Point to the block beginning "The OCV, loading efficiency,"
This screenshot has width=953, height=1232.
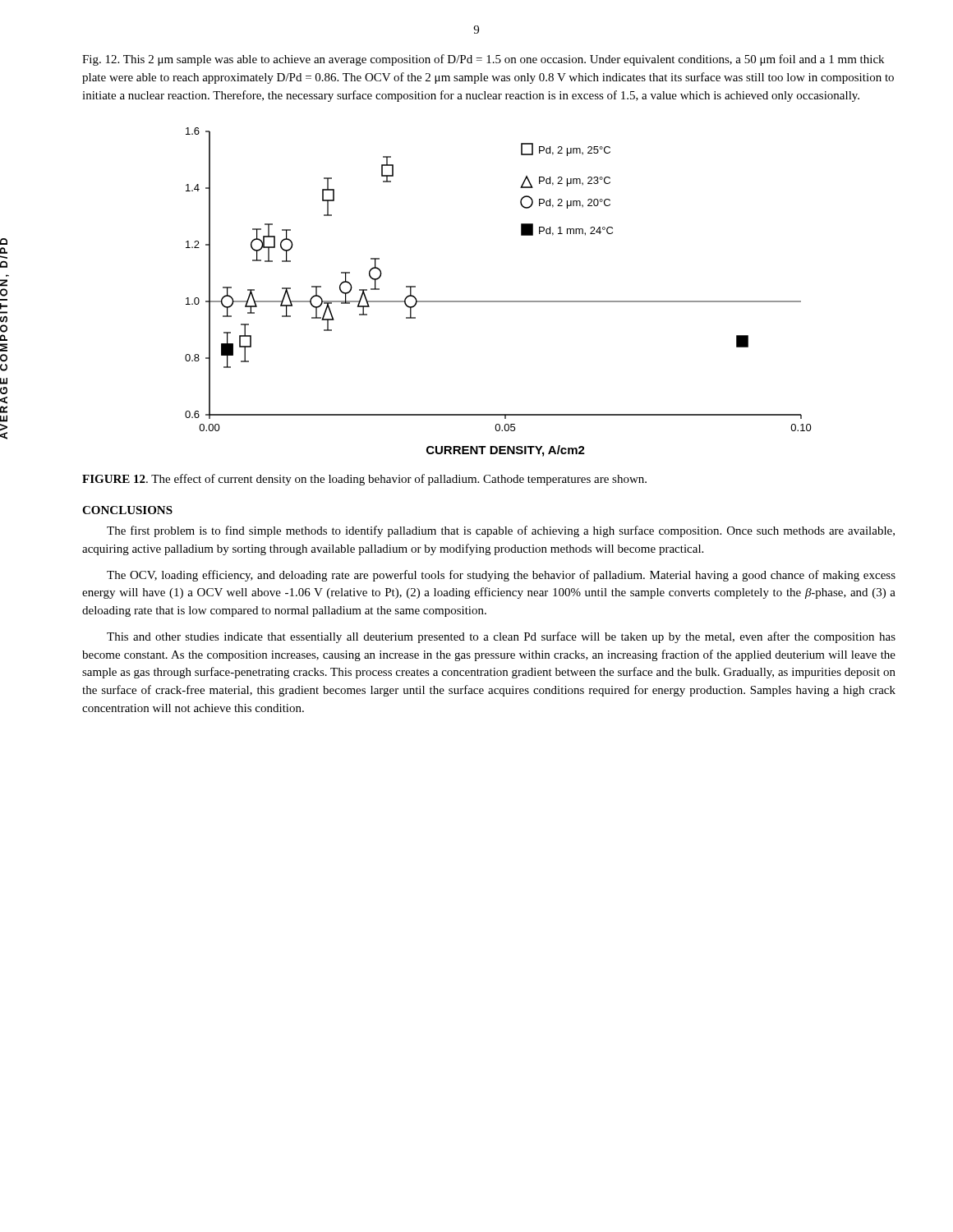(489, 592)
